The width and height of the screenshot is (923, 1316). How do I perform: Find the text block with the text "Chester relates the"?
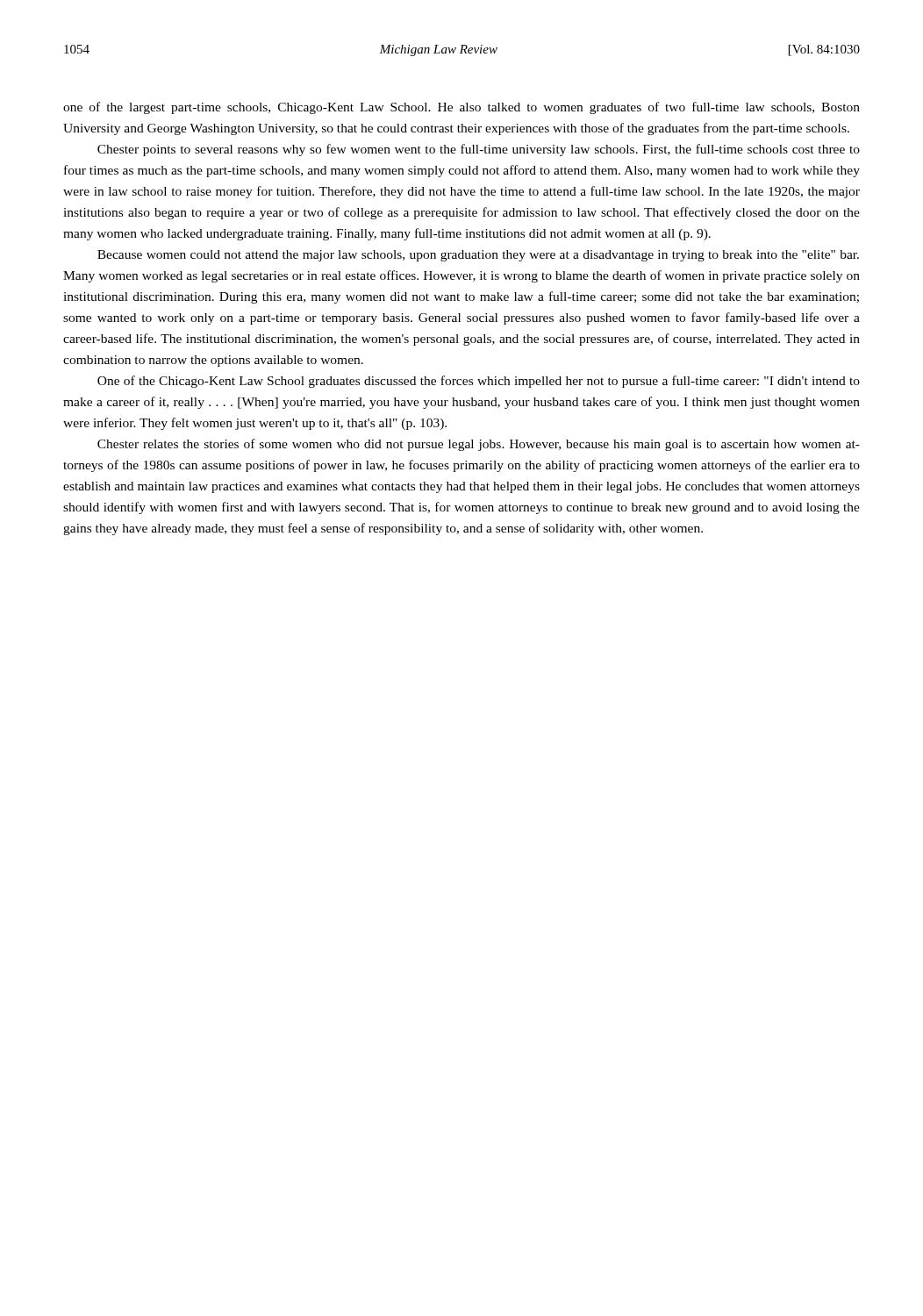462,486
